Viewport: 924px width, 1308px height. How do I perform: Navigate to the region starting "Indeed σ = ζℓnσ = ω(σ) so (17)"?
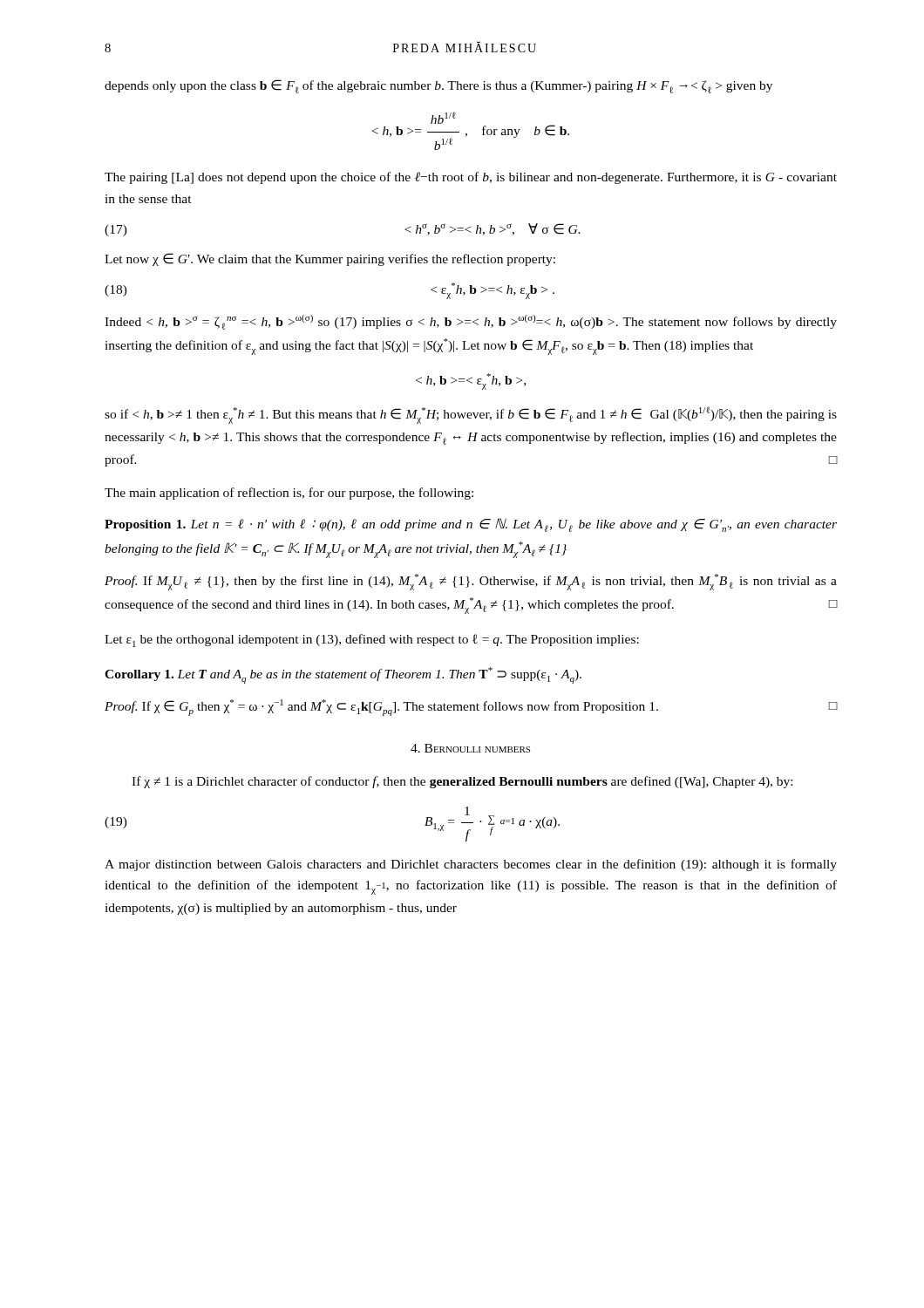(x=471, y=334)
